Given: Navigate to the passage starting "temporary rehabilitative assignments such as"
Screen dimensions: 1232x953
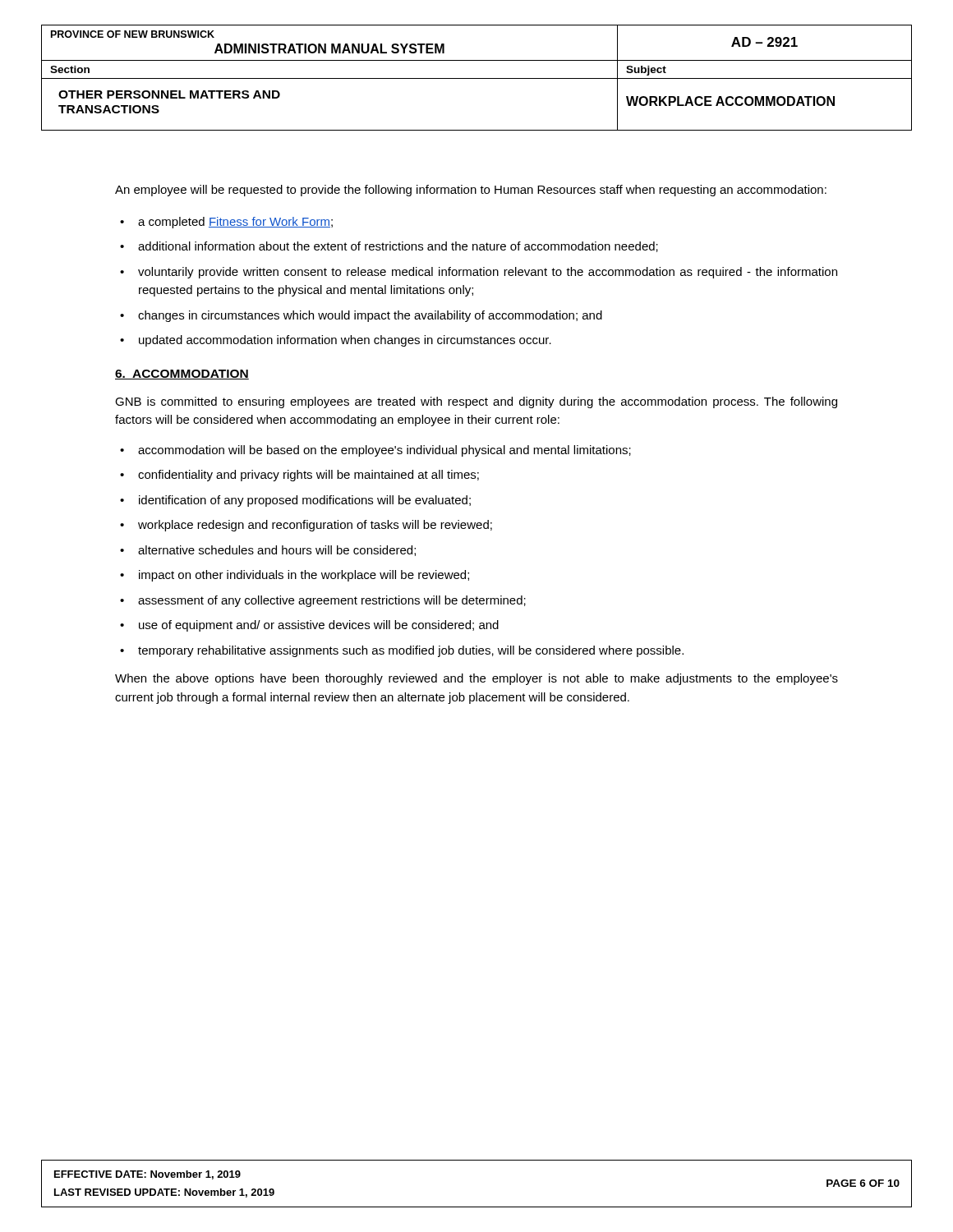Looking at the screenshot, I should (x=411, y=650).
